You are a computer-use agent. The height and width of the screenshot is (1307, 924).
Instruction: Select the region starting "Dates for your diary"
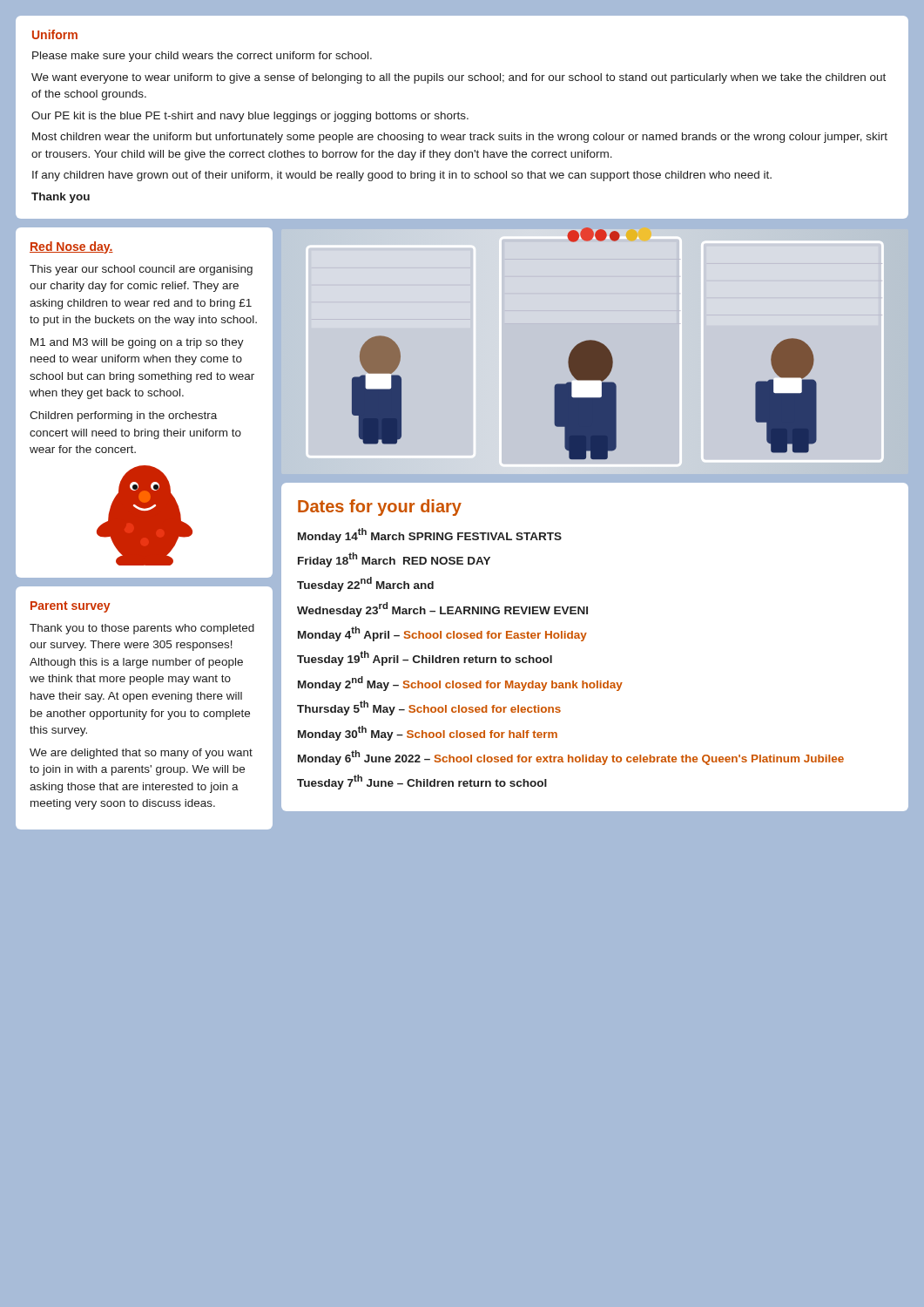(380, 508)
